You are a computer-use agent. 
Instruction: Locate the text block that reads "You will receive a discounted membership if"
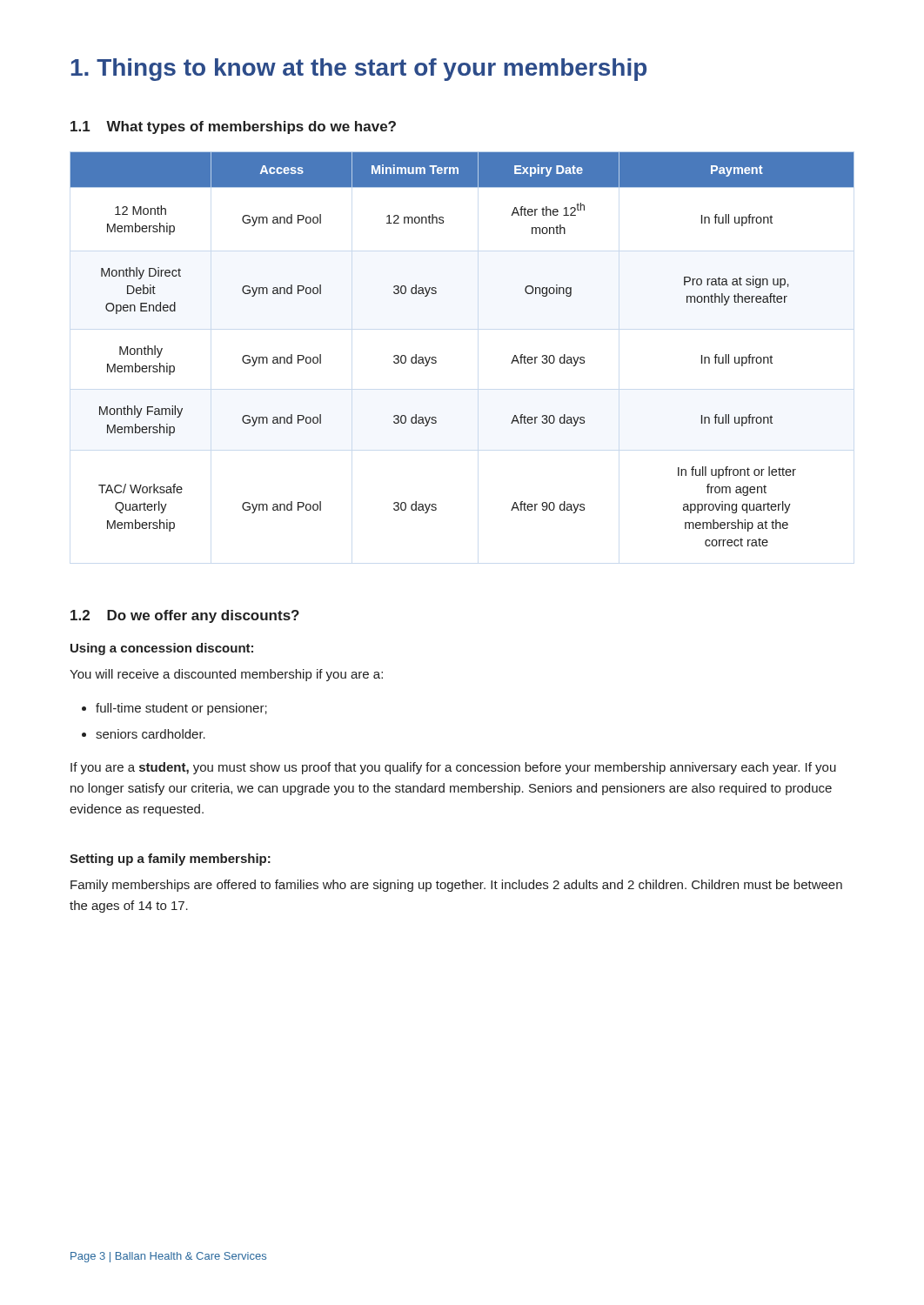tap(226, 675)
